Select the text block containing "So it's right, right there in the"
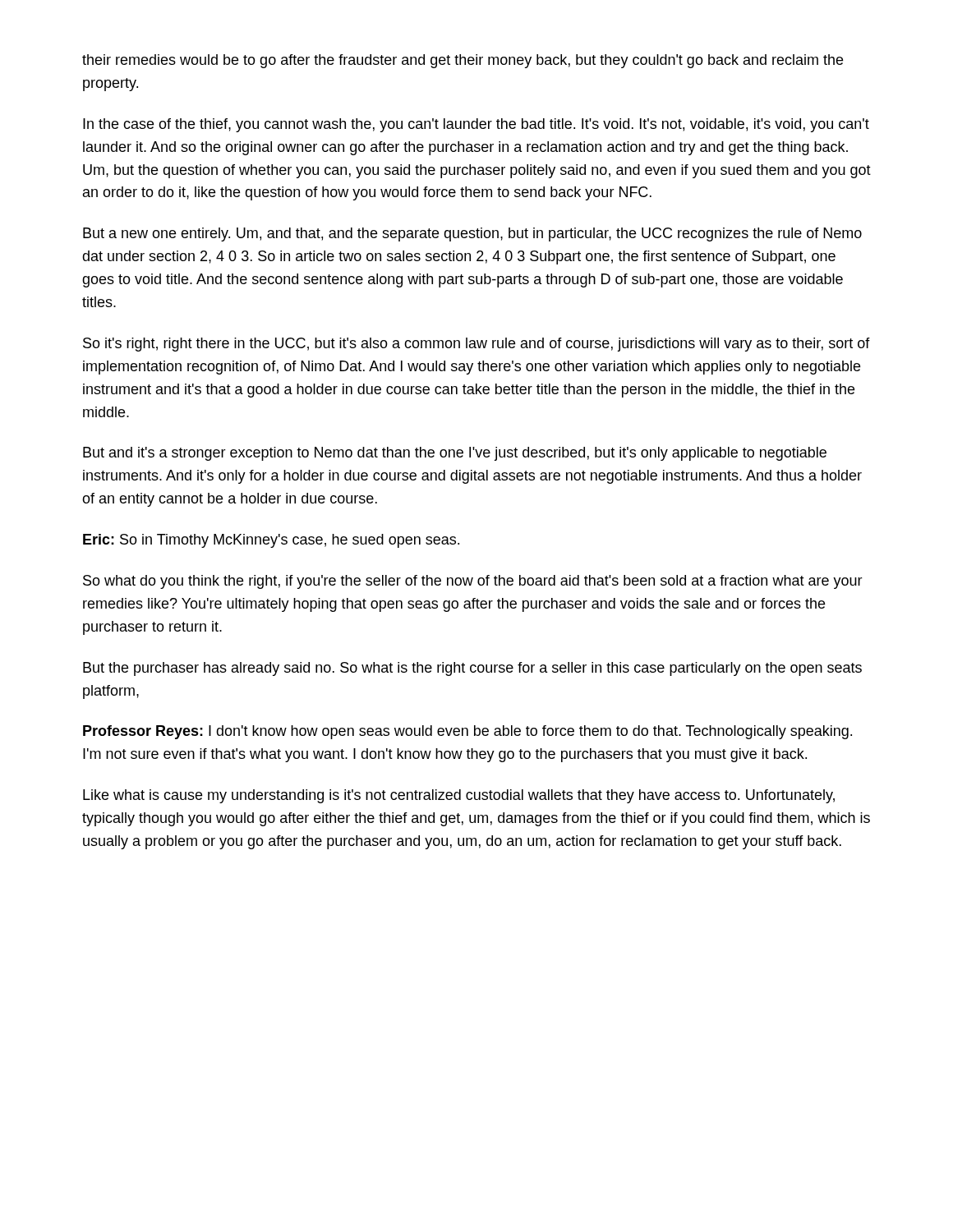 (x=476, y=378)
